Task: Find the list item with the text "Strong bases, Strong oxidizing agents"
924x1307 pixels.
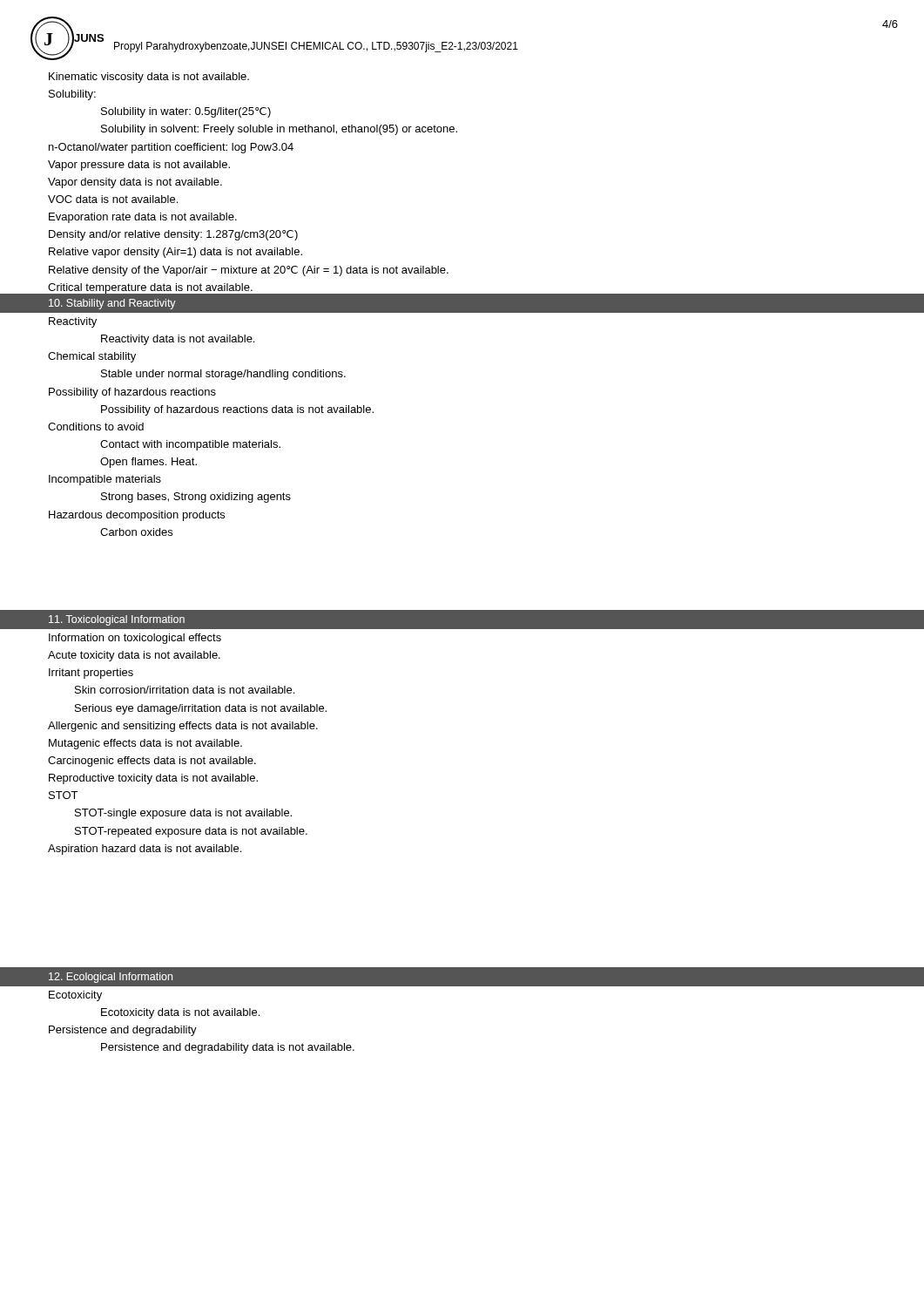Action: point(196,497)
